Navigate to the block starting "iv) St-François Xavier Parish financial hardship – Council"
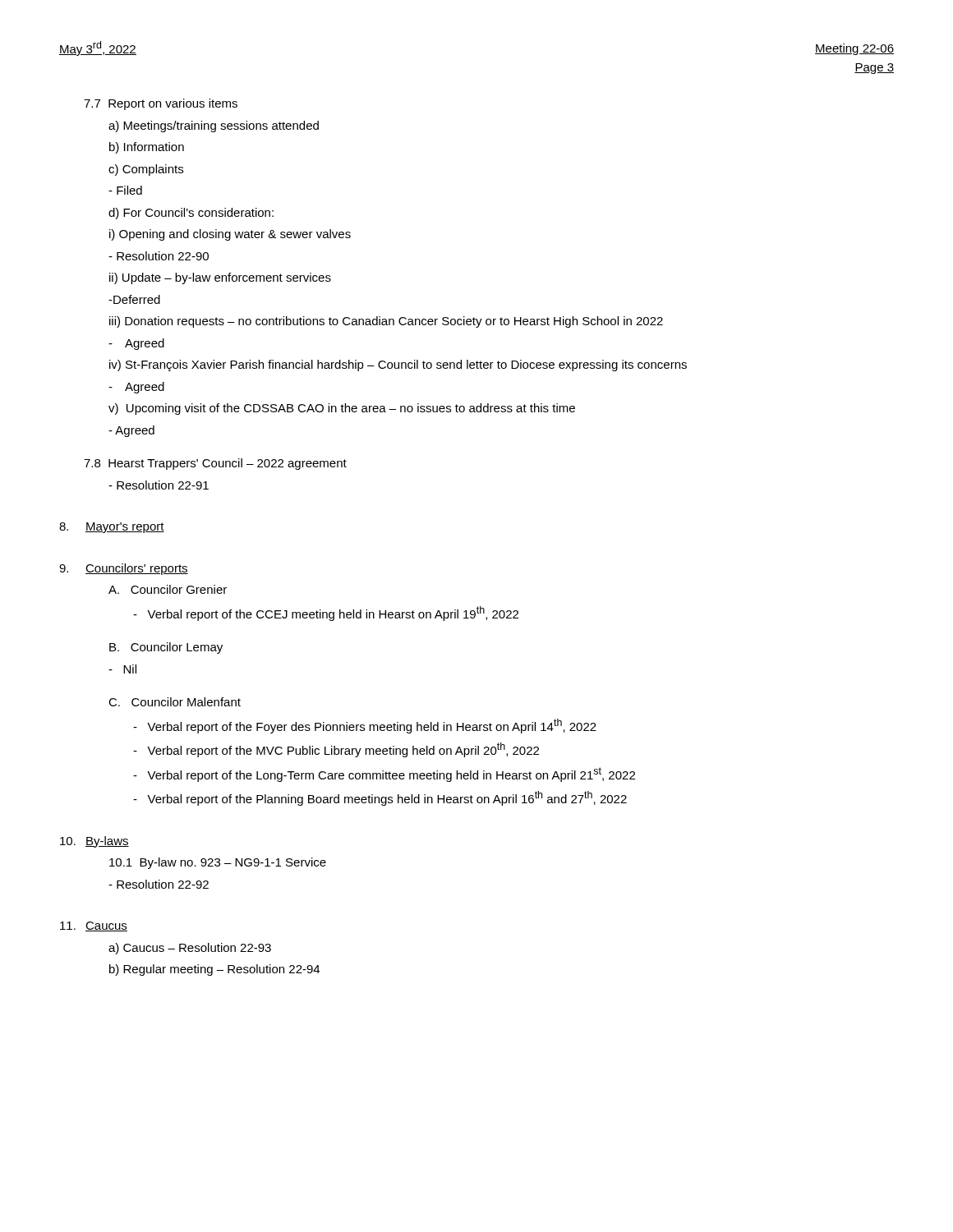Viewport: 953px width, 1232px height. (x=398, y=364)
